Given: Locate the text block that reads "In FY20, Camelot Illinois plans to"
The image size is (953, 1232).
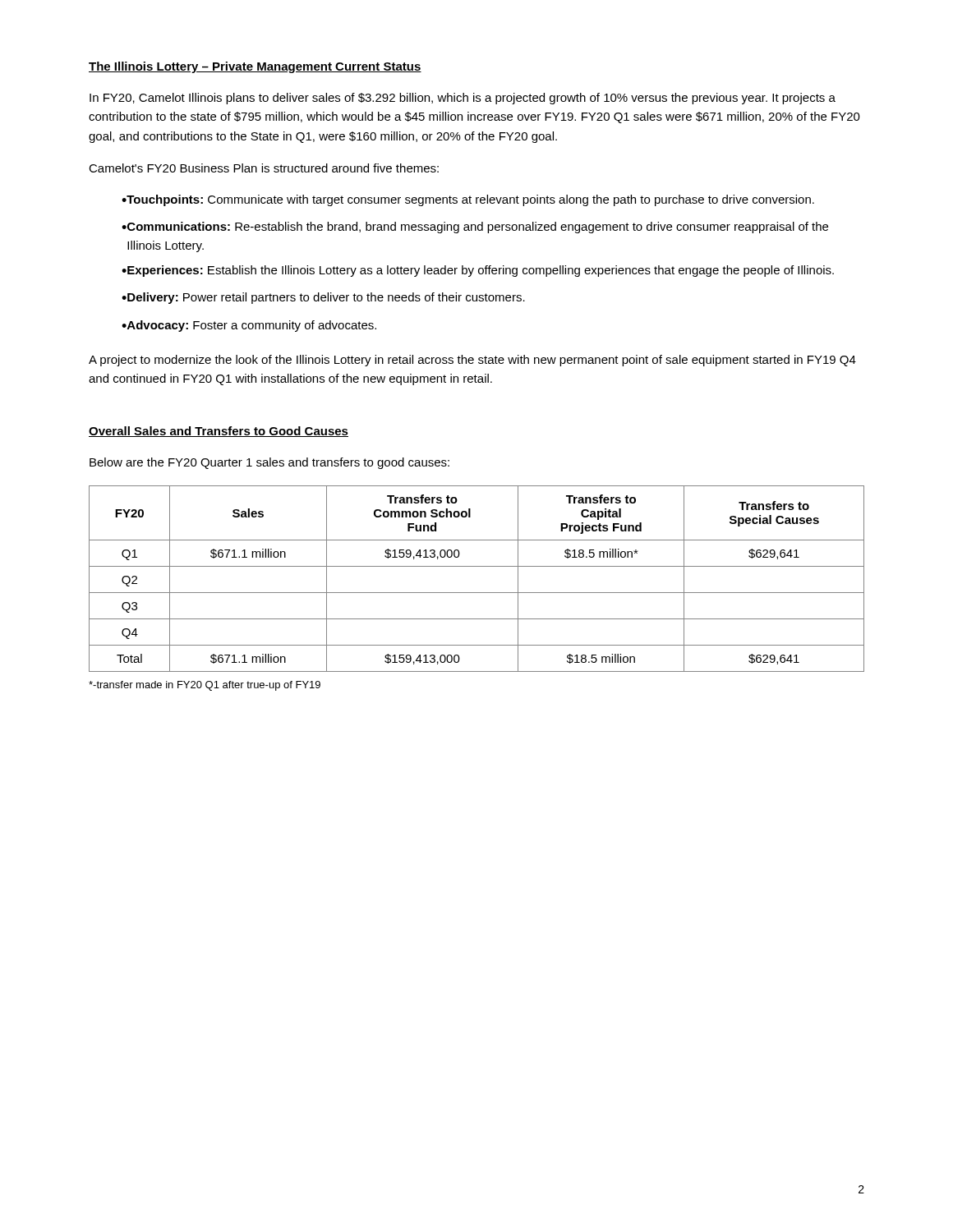Looking at the screenshot, I should coord(474,116).
